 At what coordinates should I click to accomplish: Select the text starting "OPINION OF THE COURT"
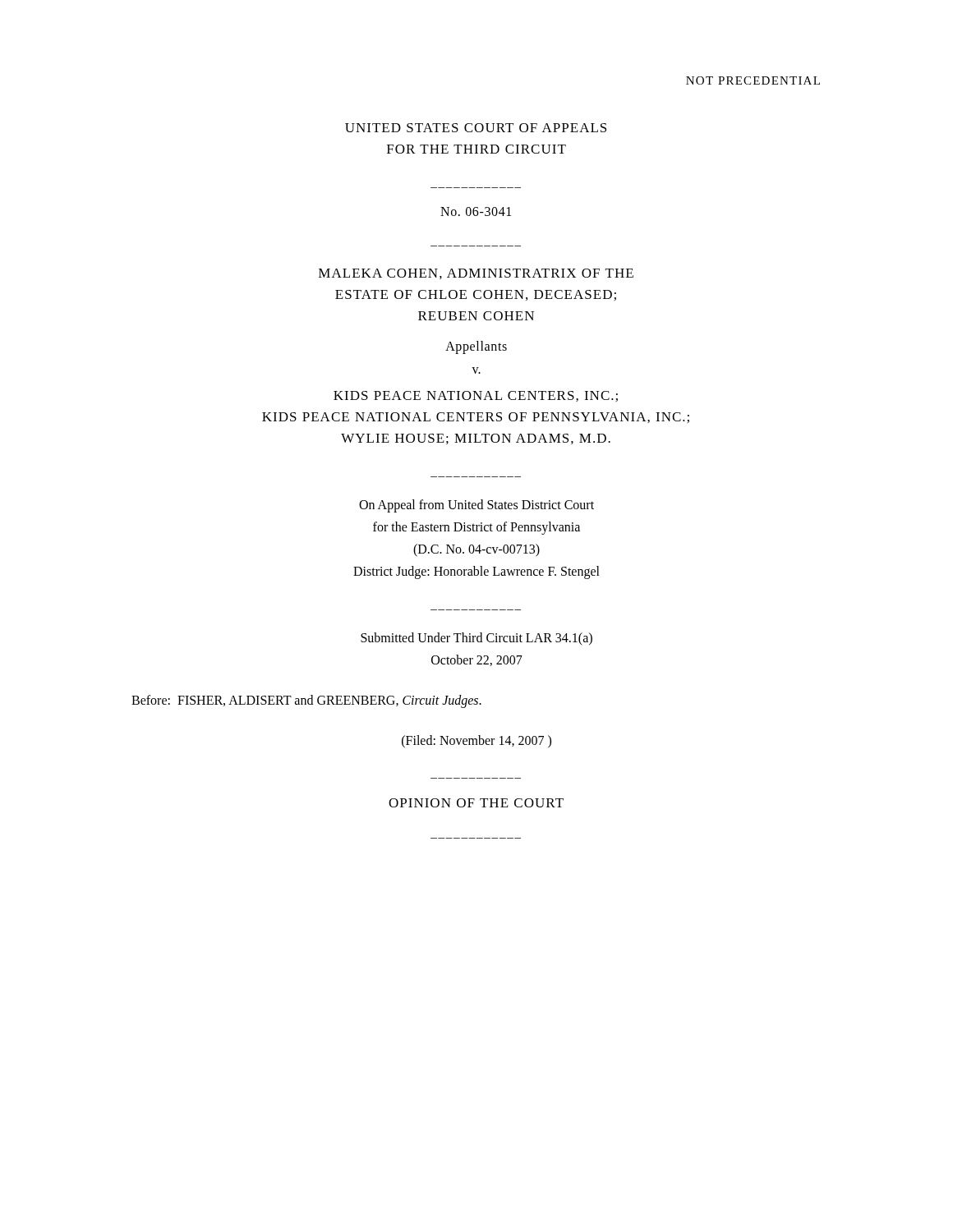point(476,803)
